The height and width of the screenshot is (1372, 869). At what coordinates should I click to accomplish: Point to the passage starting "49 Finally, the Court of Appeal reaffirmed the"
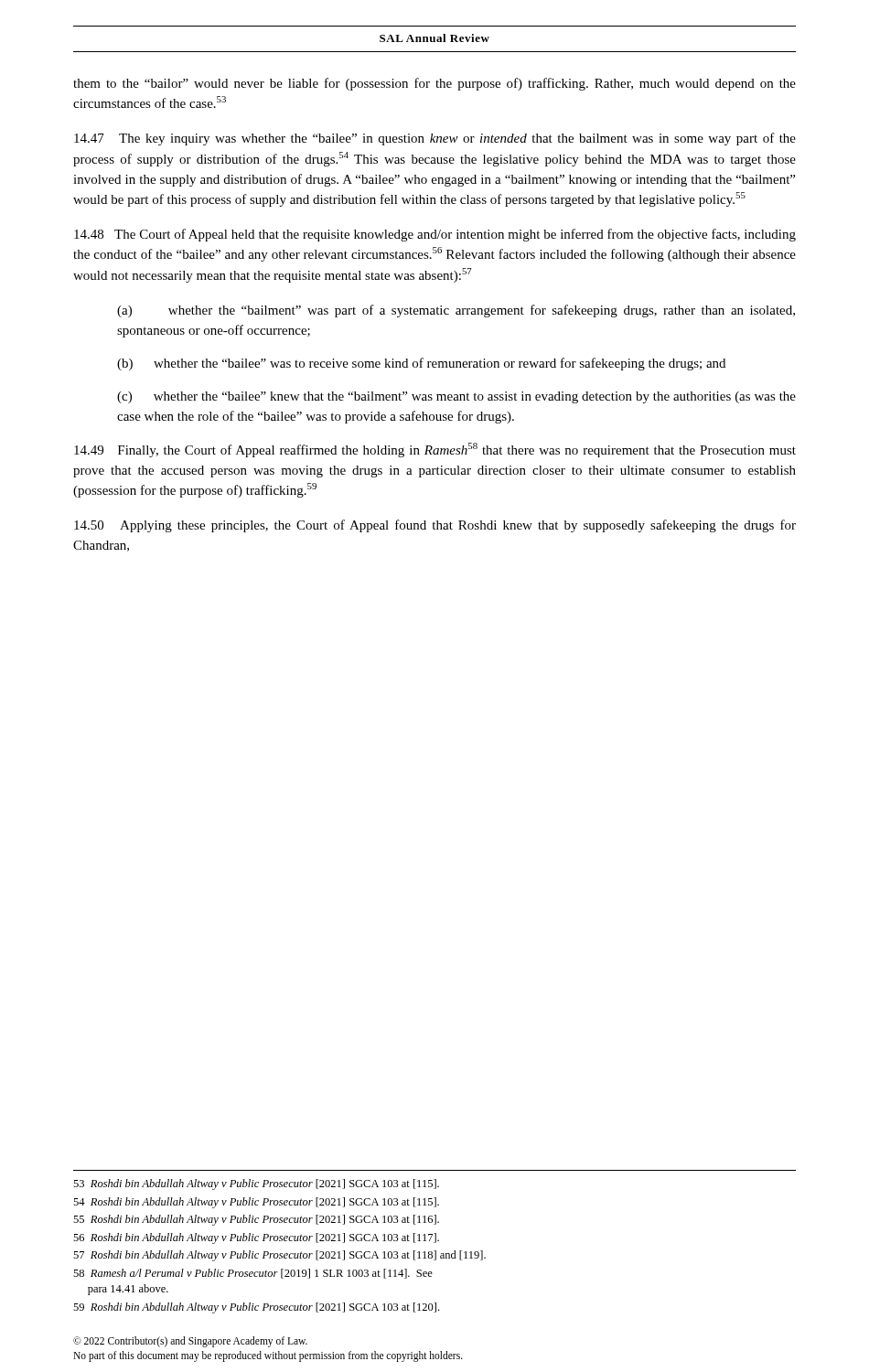434,469
